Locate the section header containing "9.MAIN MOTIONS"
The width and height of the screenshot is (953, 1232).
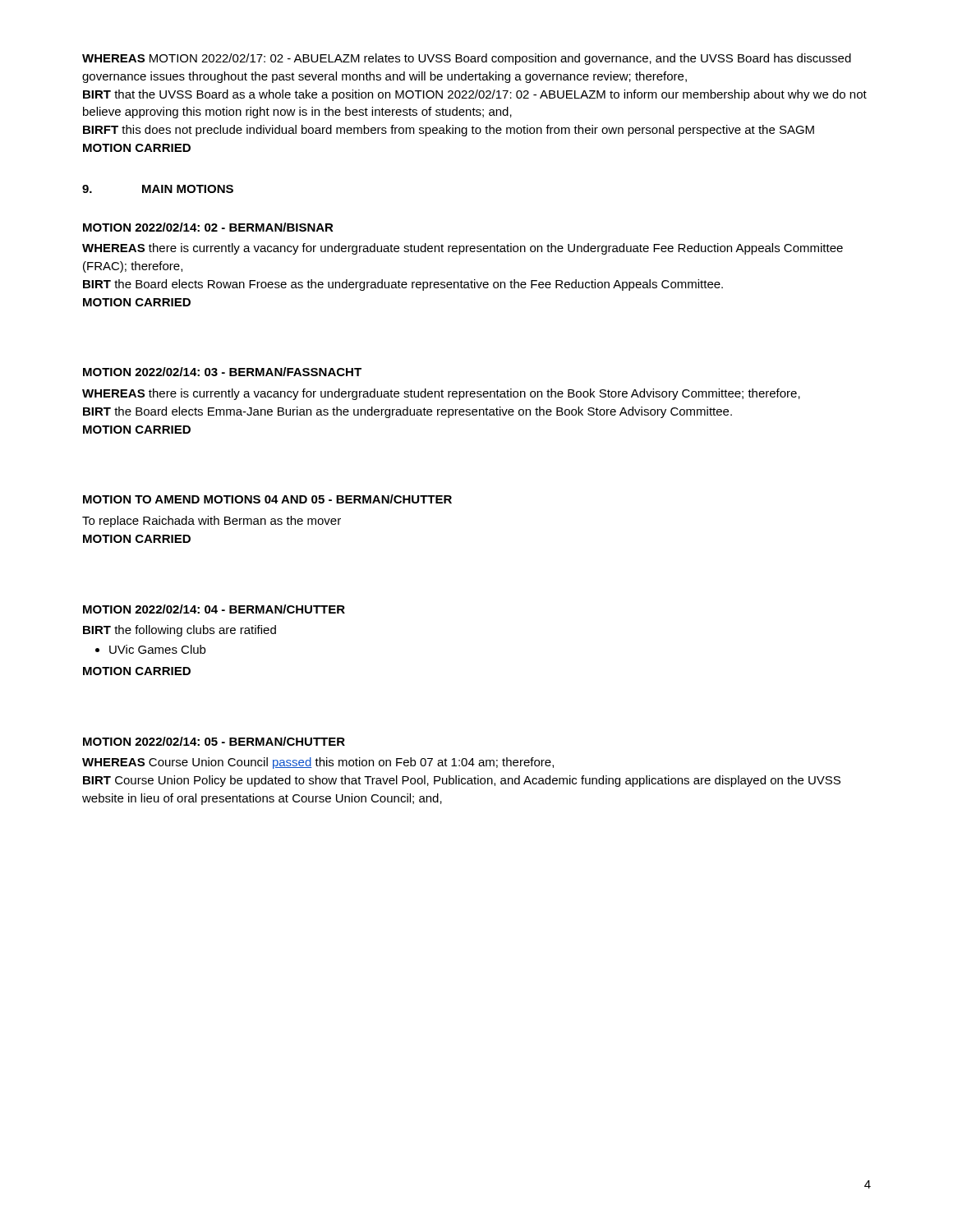click(x=158, y=188)
